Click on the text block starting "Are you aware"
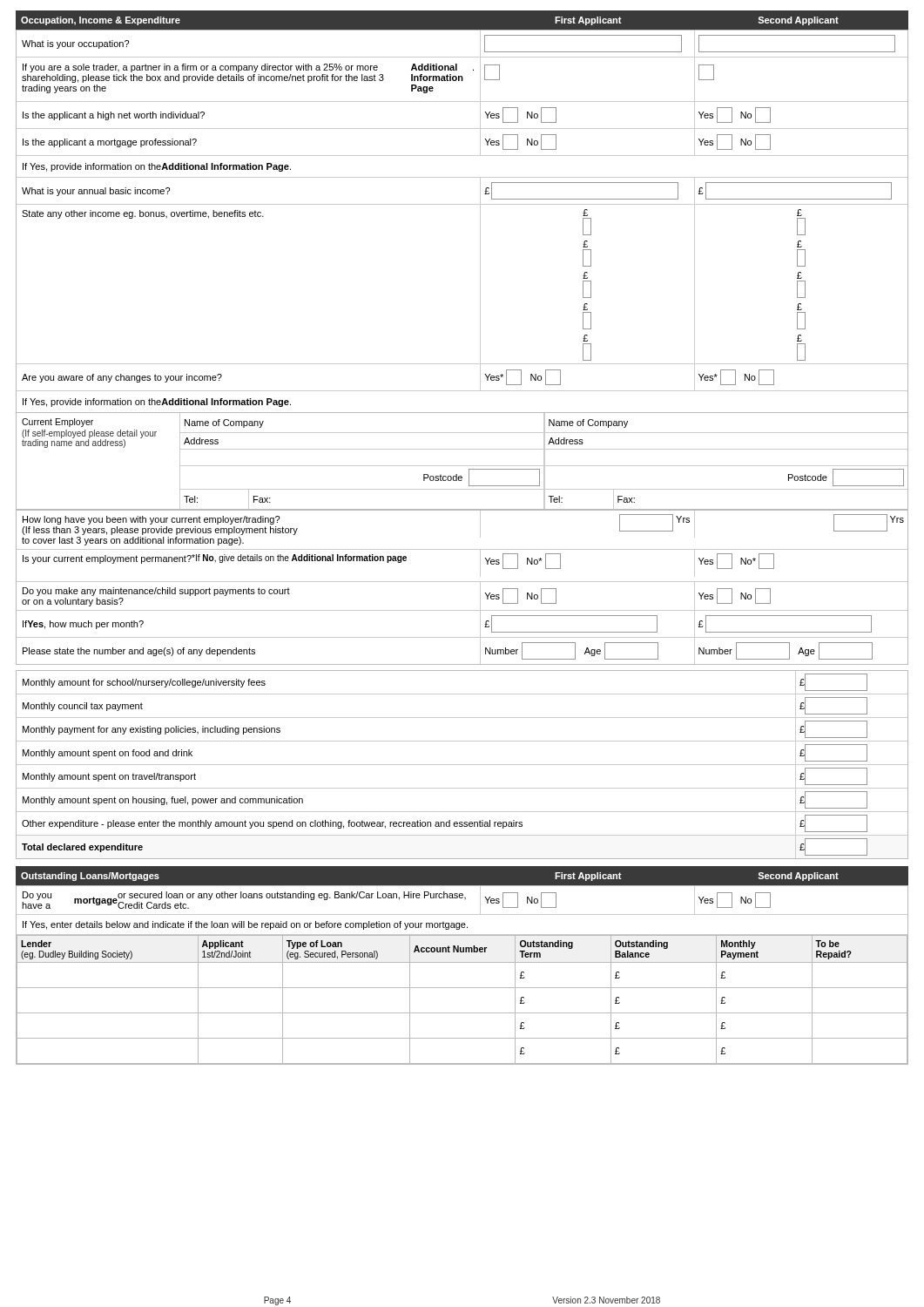 coord(462,377)
